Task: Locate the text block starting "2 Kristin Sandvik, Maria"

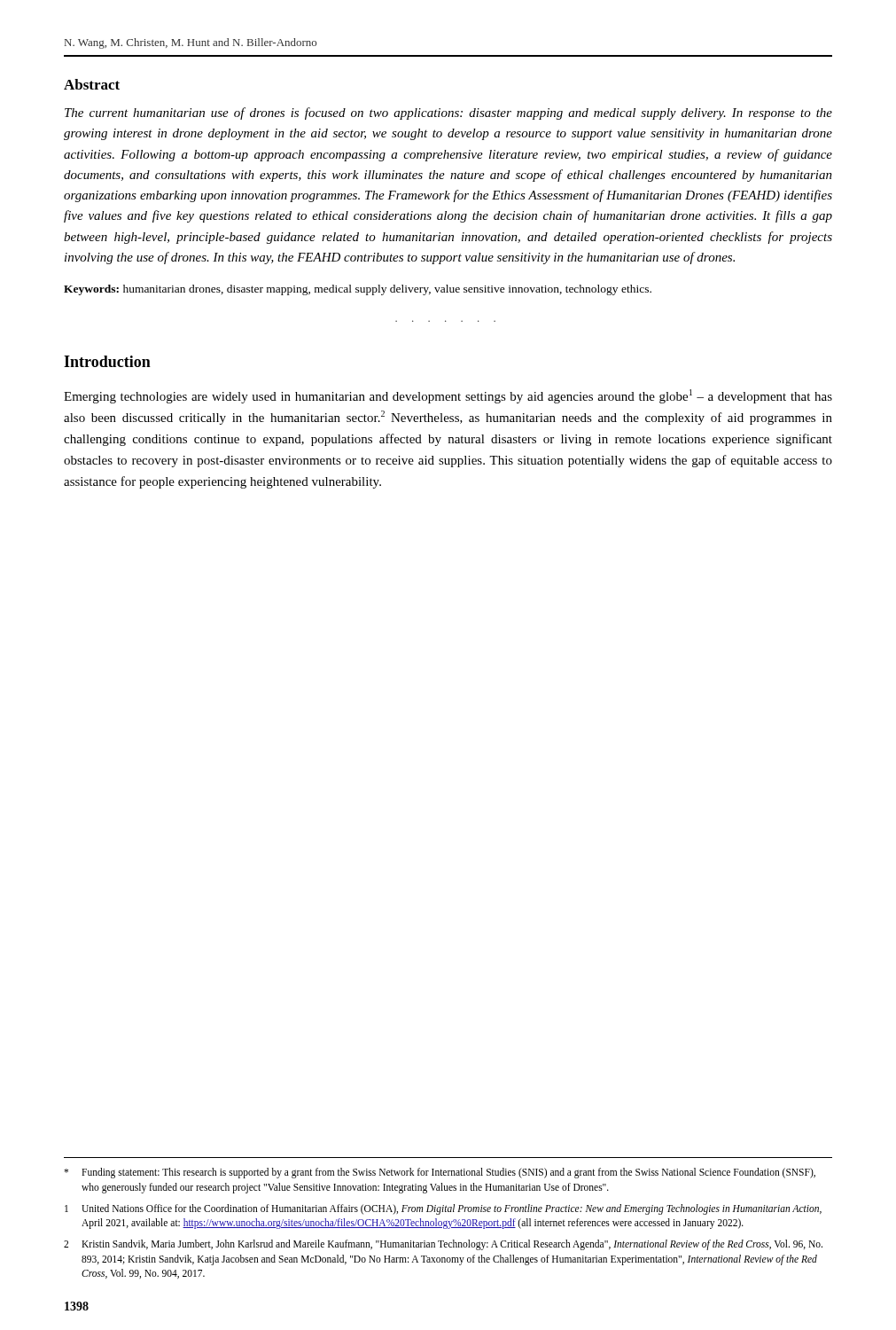Action: 448,1259
